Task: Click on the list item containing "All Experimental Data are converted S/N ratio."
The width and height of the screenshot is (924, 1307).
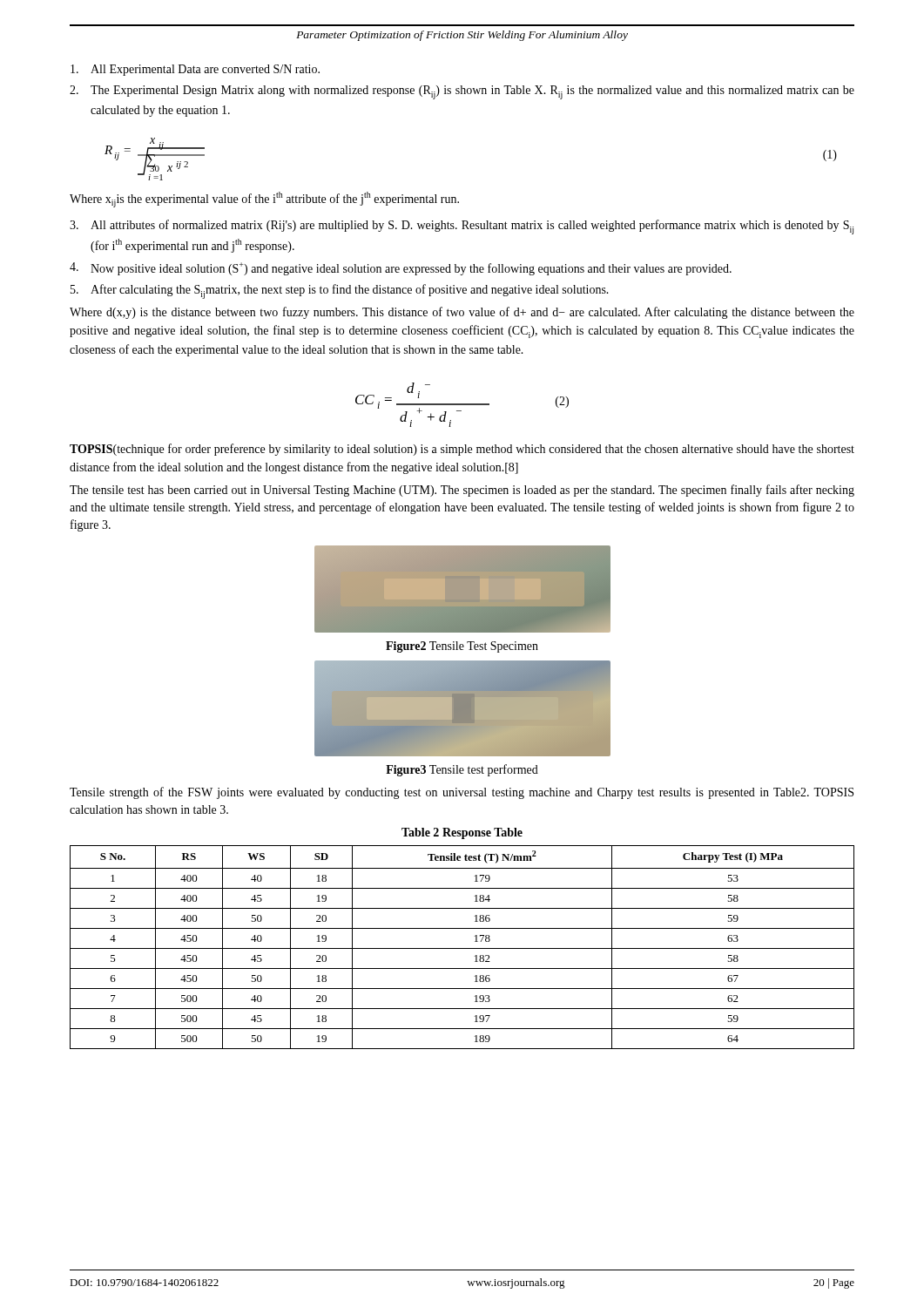Action: (195, 70)
